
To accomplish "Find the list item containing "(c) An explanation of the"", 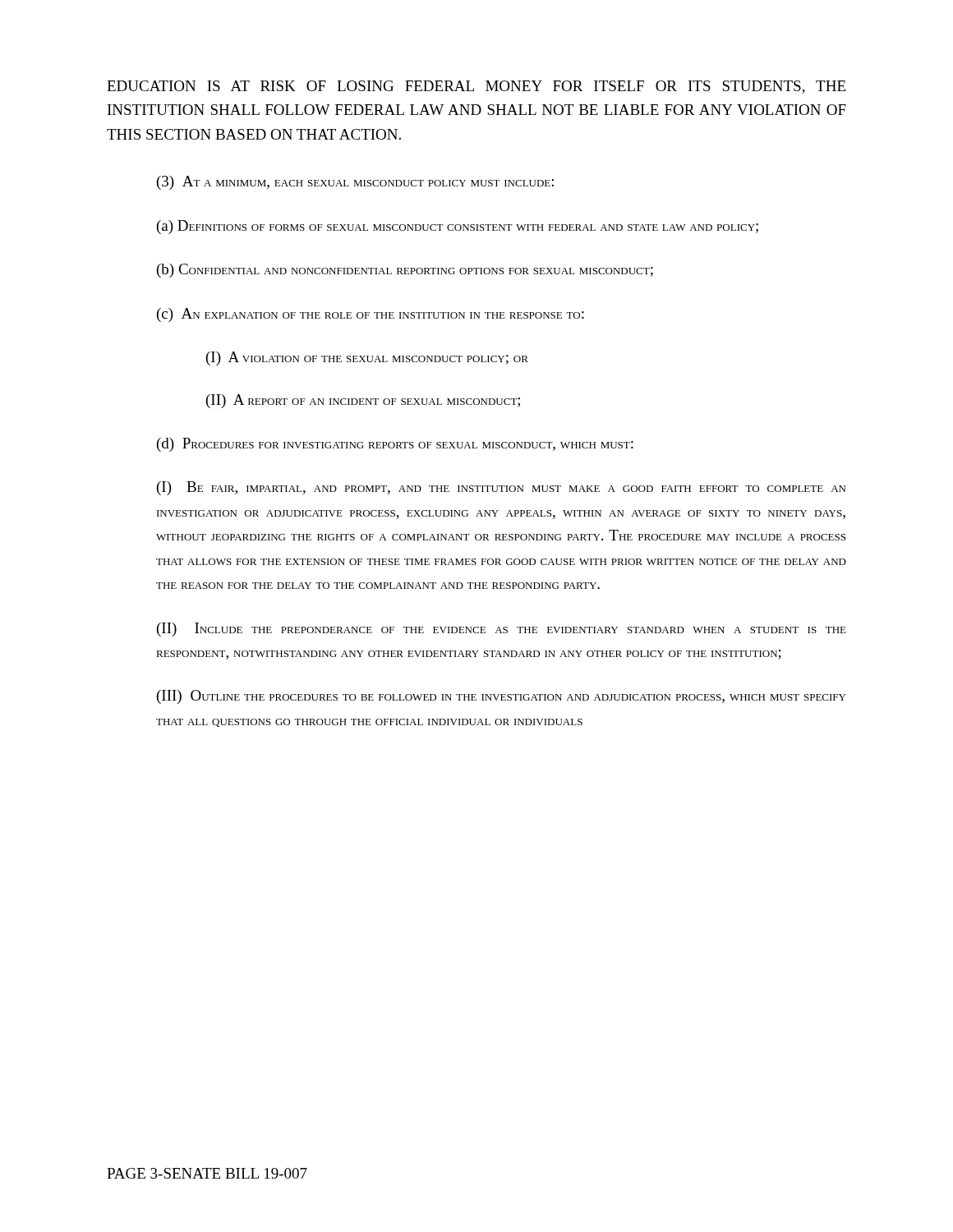I will tap(370, 313).
